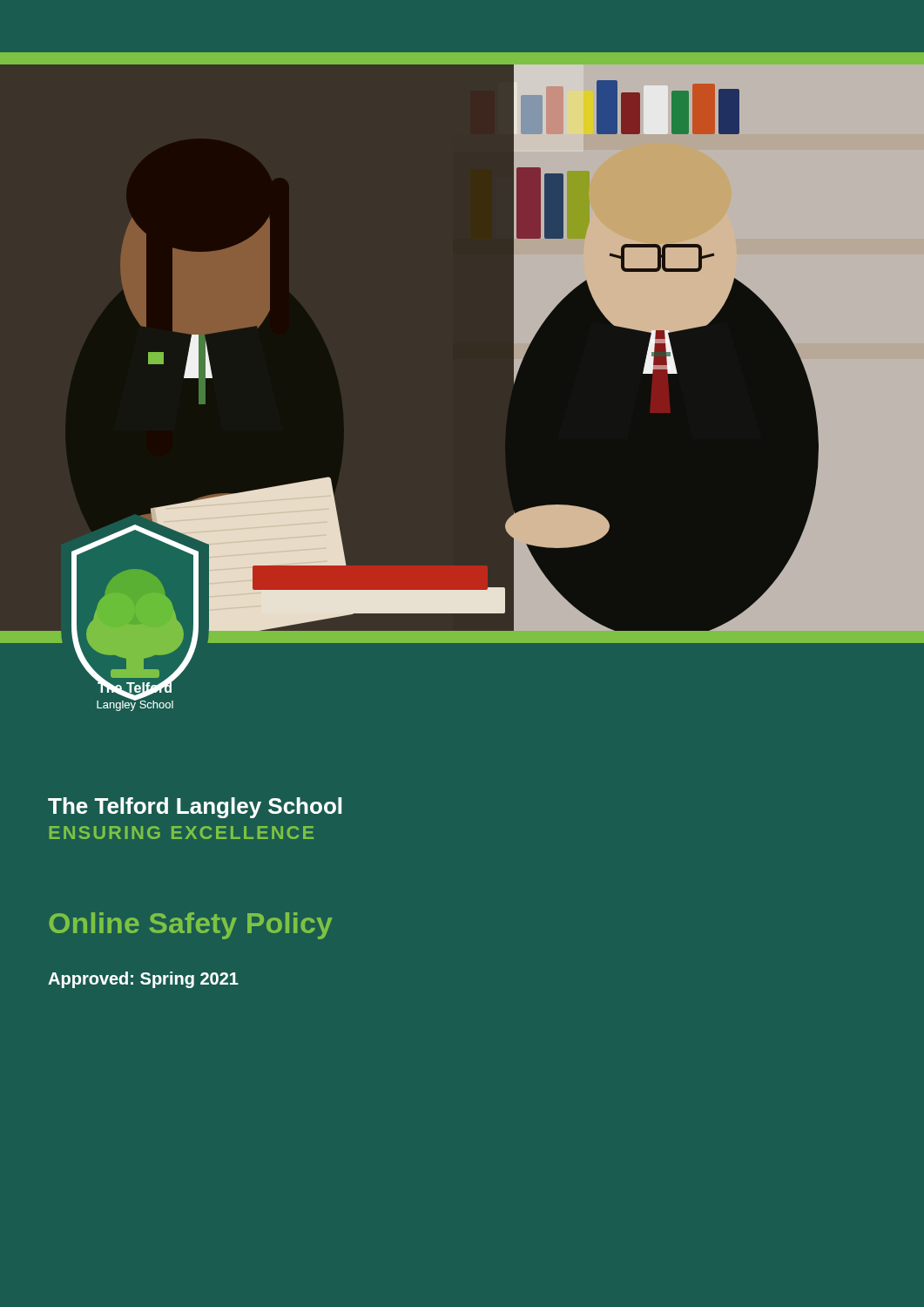
Task: Find the text block starting "Online Safety Policy"
Action: (190, 923)
